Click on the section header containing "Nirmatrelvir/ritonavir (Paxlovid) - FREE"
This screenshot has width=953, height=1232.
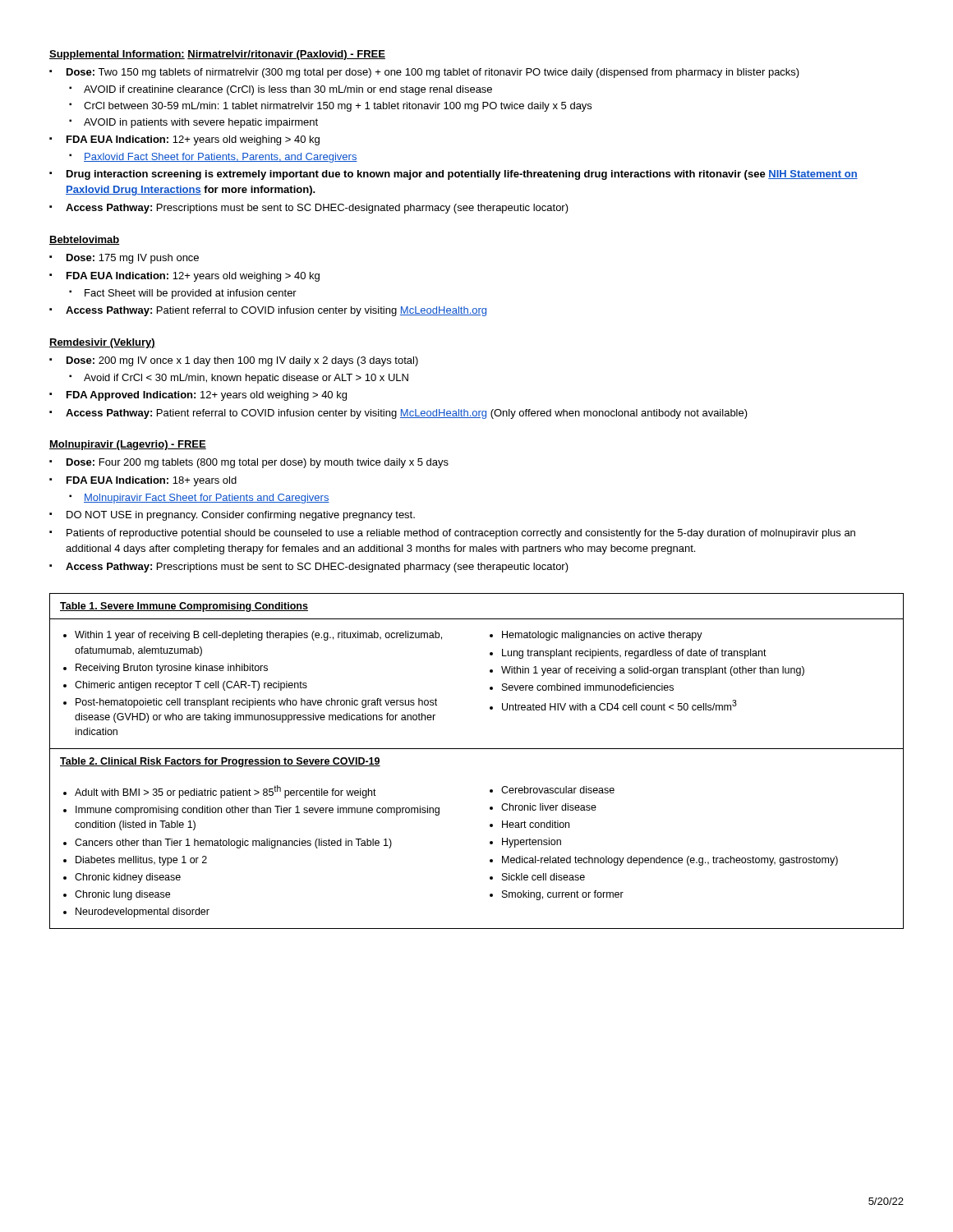pyautogui.click(x=286, y=54)
